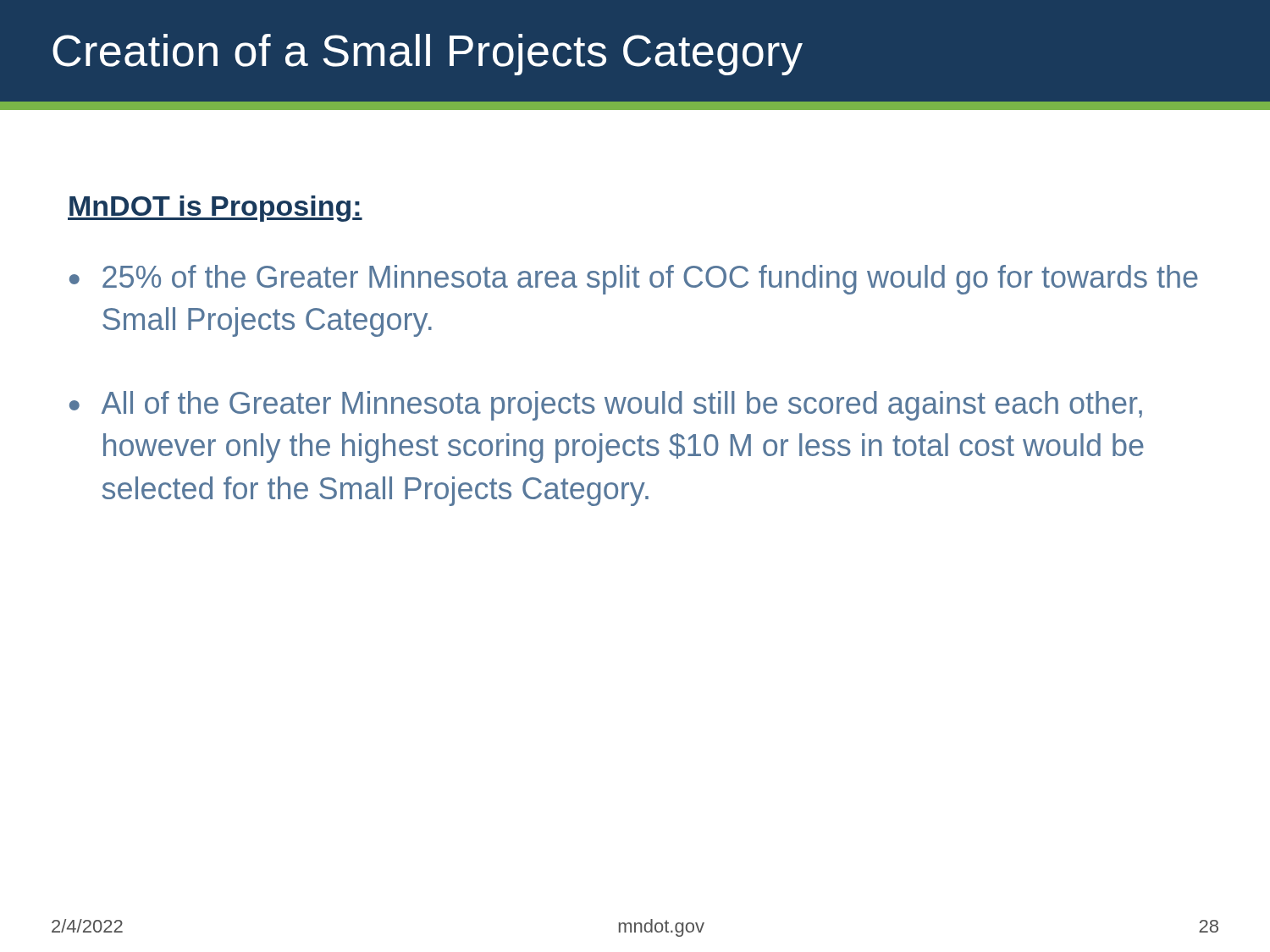
Task: Click on the section header that reads "MnDOT is Proposing:"
Action: point(215,206)
